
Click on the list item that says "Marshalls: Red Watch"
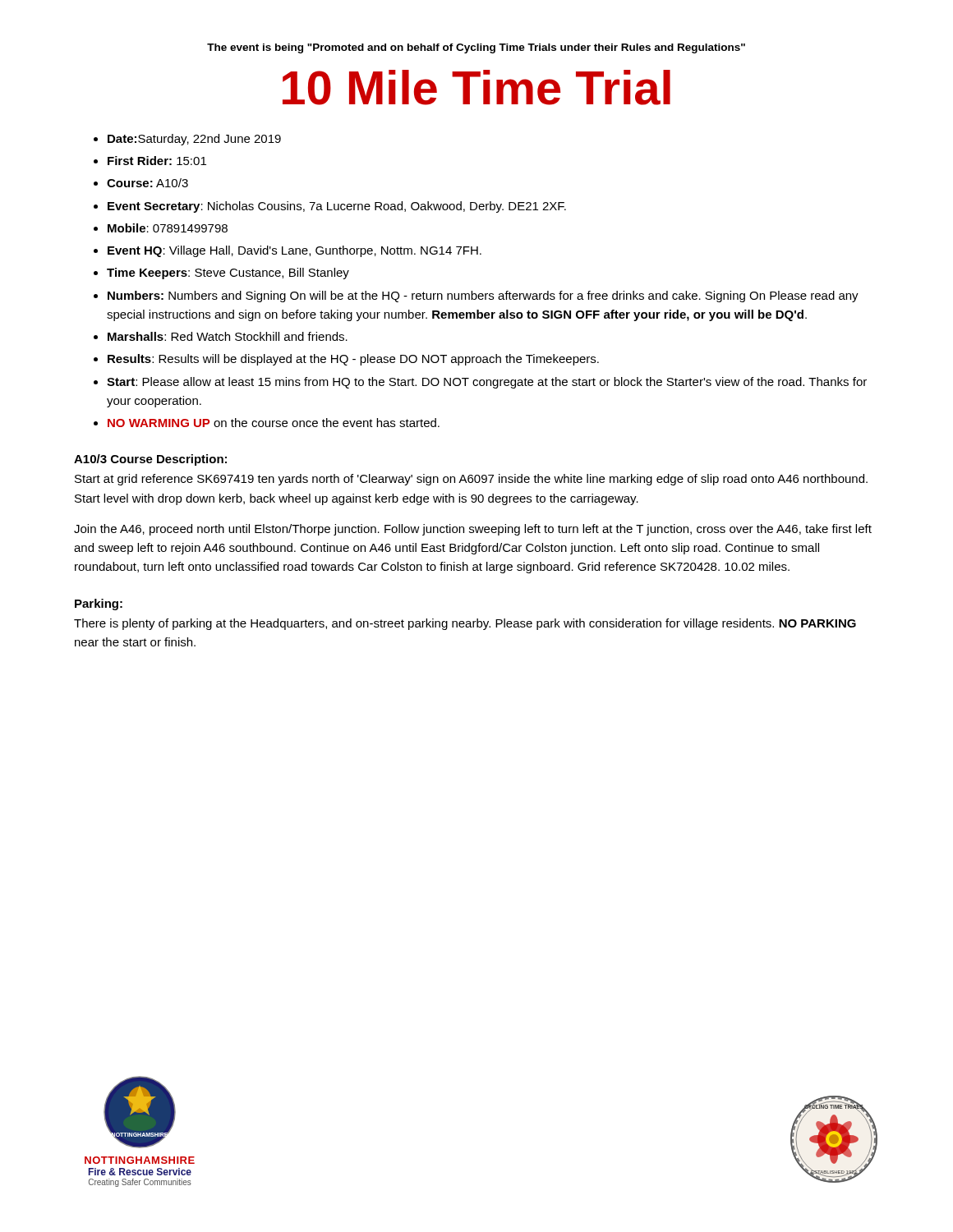point(227,336)
